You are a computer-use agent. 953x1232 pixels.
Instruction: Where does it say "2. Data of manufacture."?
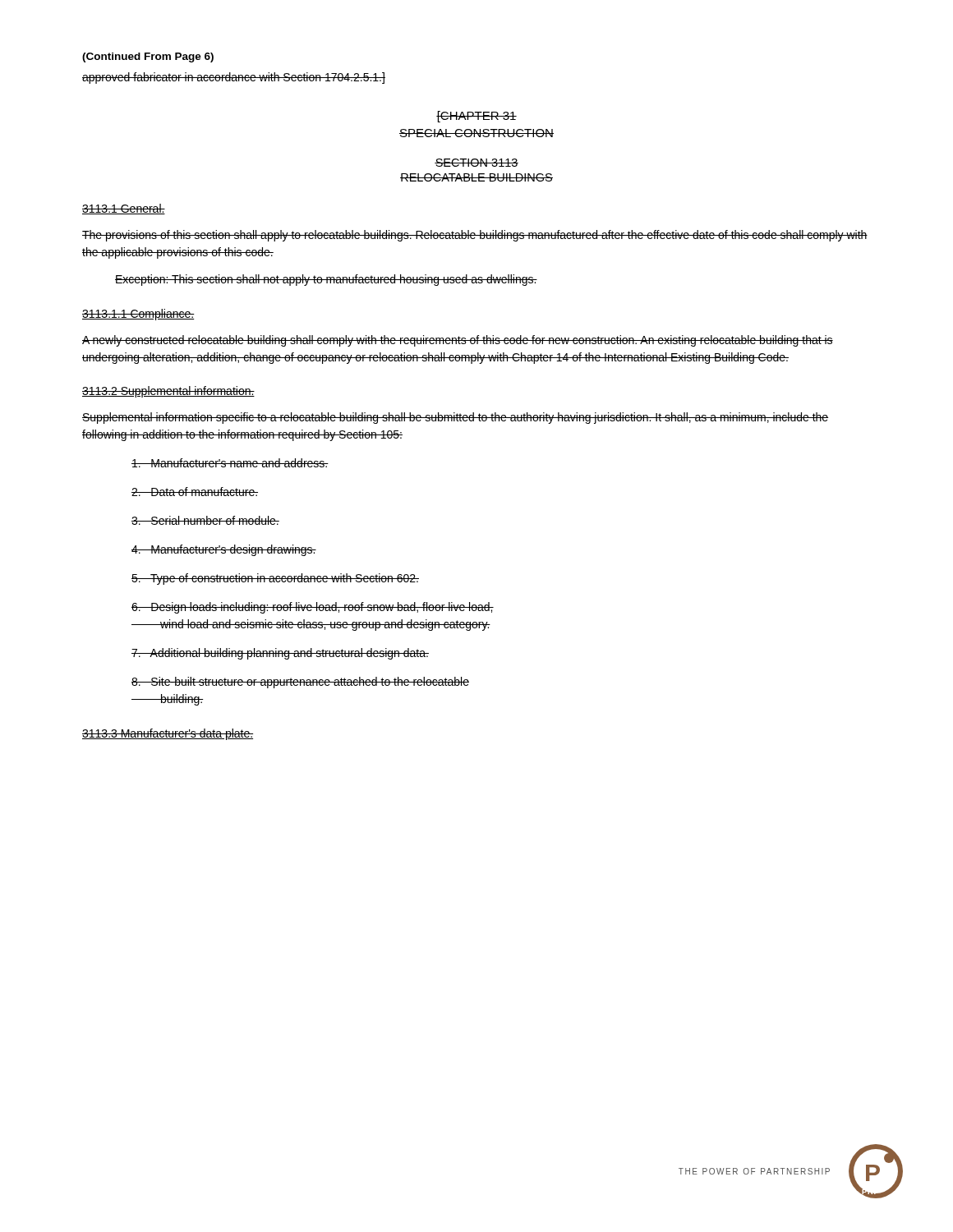pos(195,492)
